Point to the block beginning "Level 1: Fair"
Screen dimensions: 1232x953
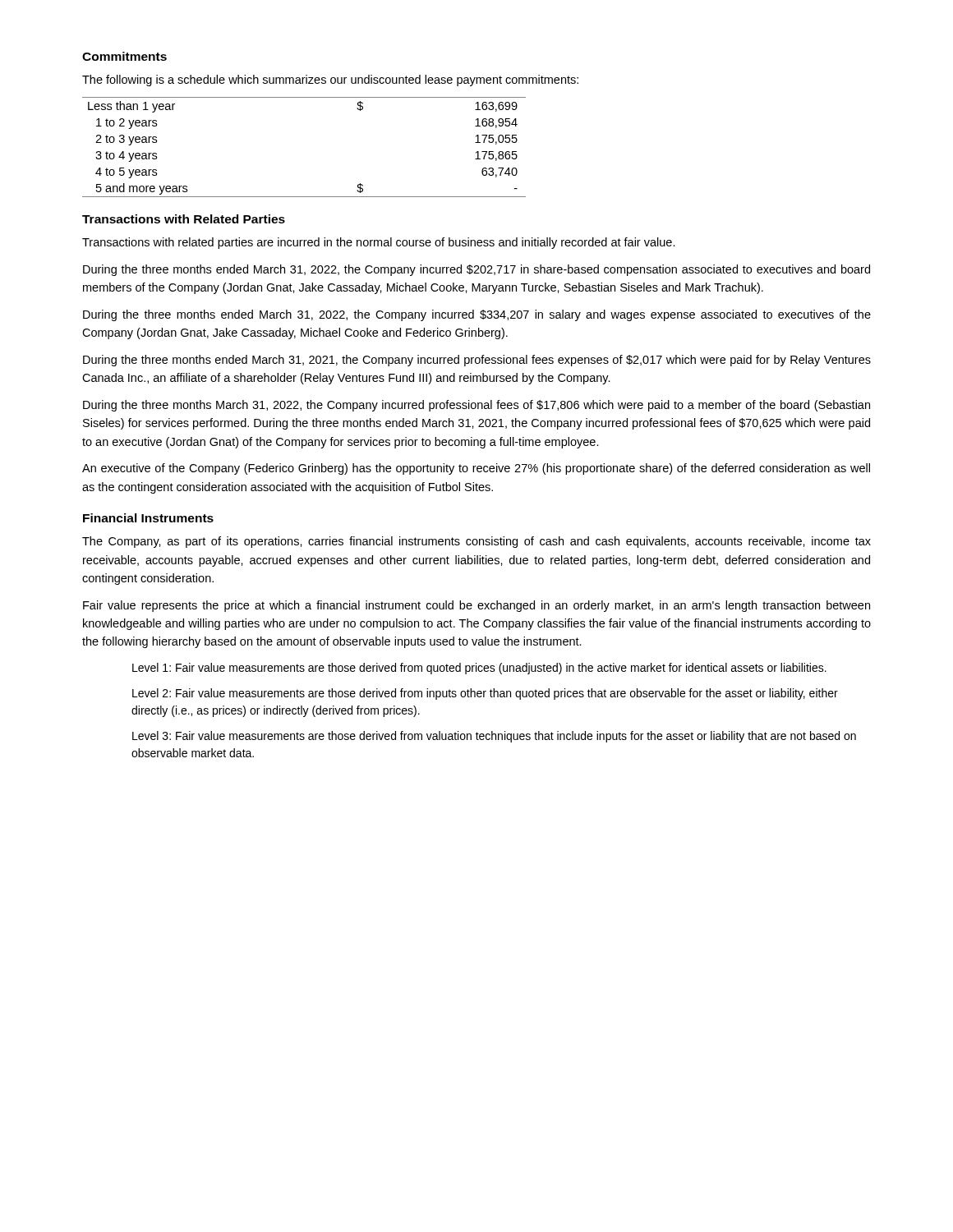tap(479, 668)
